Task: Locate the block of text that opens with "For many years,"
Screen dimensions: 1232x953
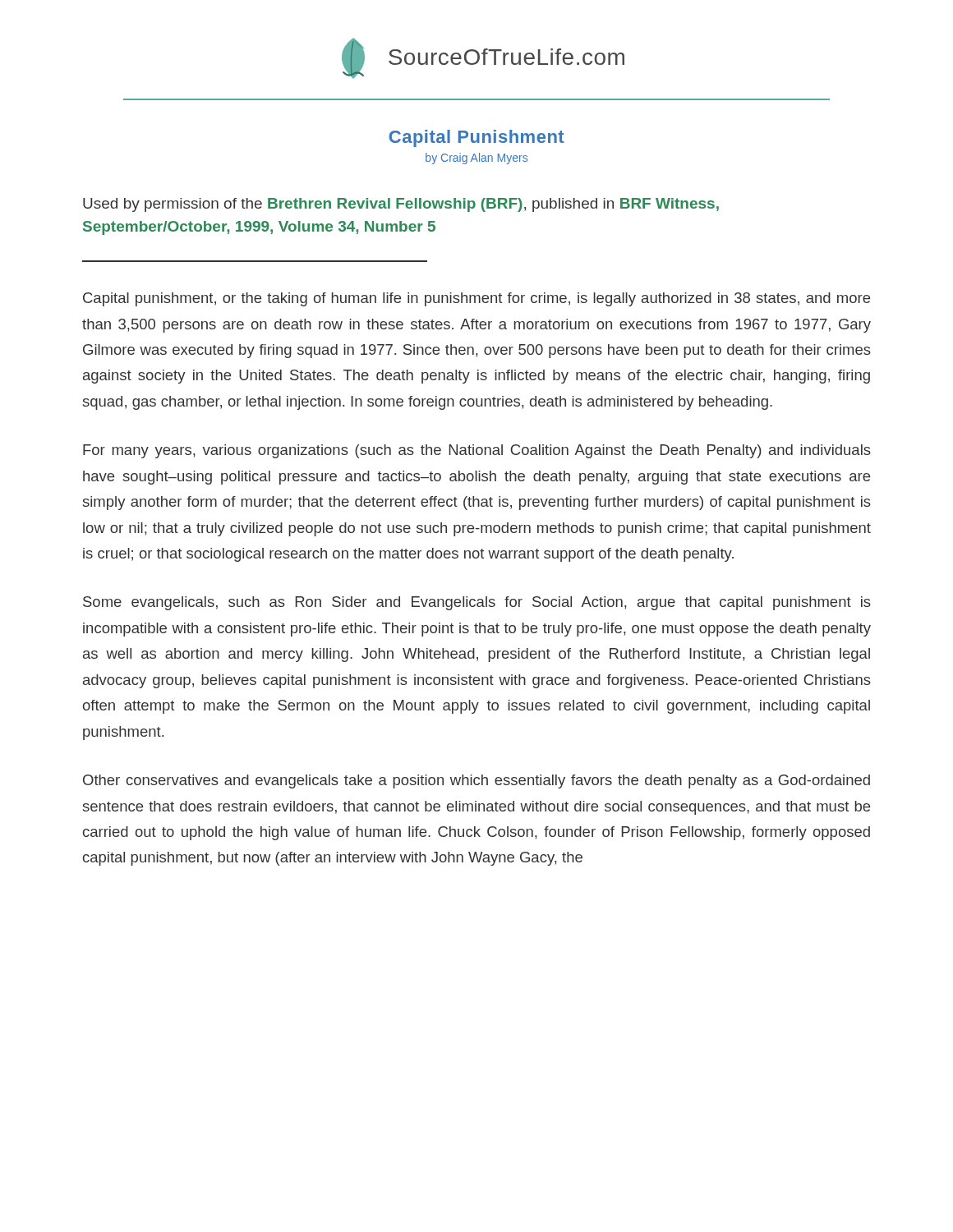Action: tap(476, 502)
